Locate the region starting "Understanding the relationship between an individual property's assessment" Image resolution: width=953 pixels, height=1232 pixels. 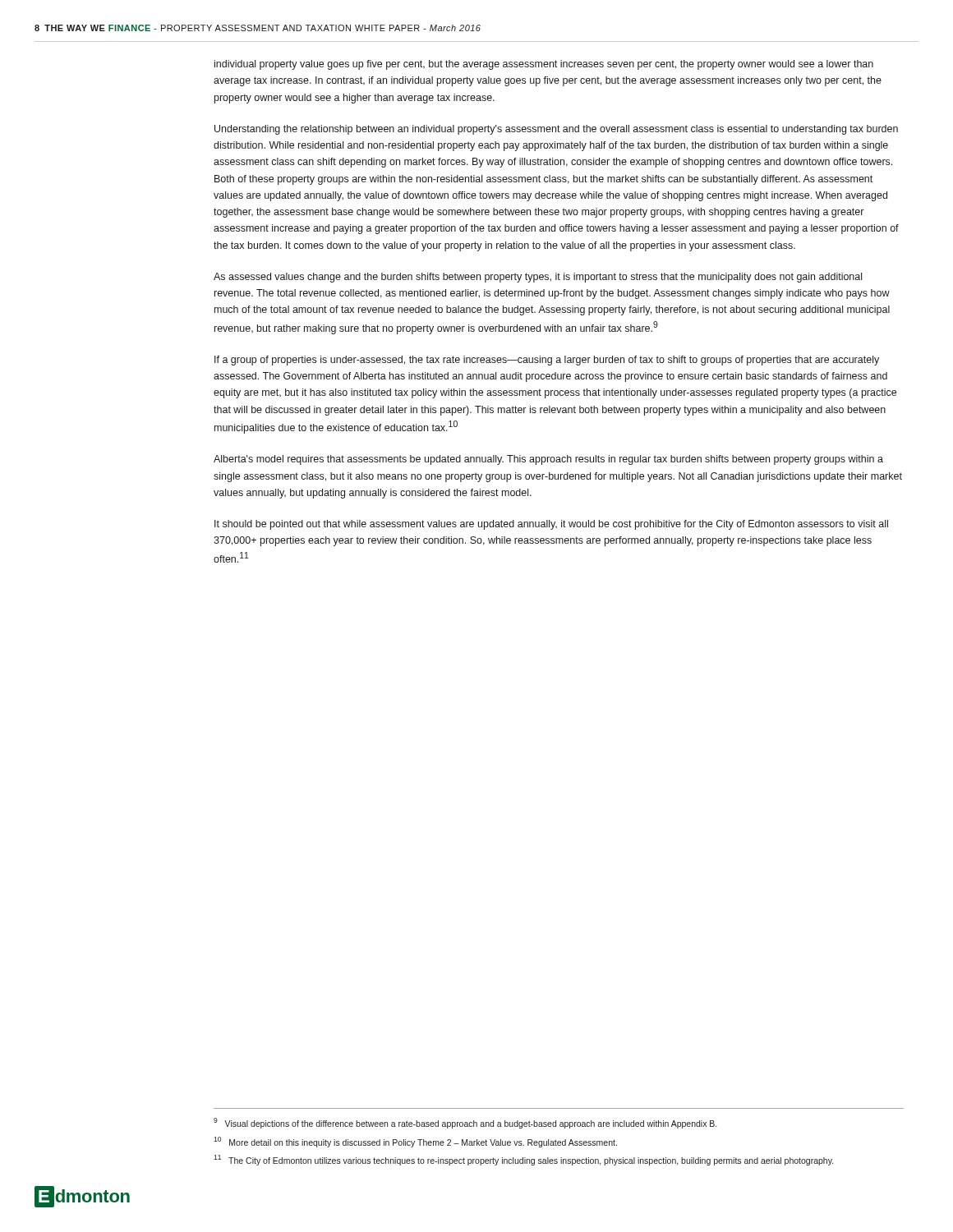pos(556,187)
